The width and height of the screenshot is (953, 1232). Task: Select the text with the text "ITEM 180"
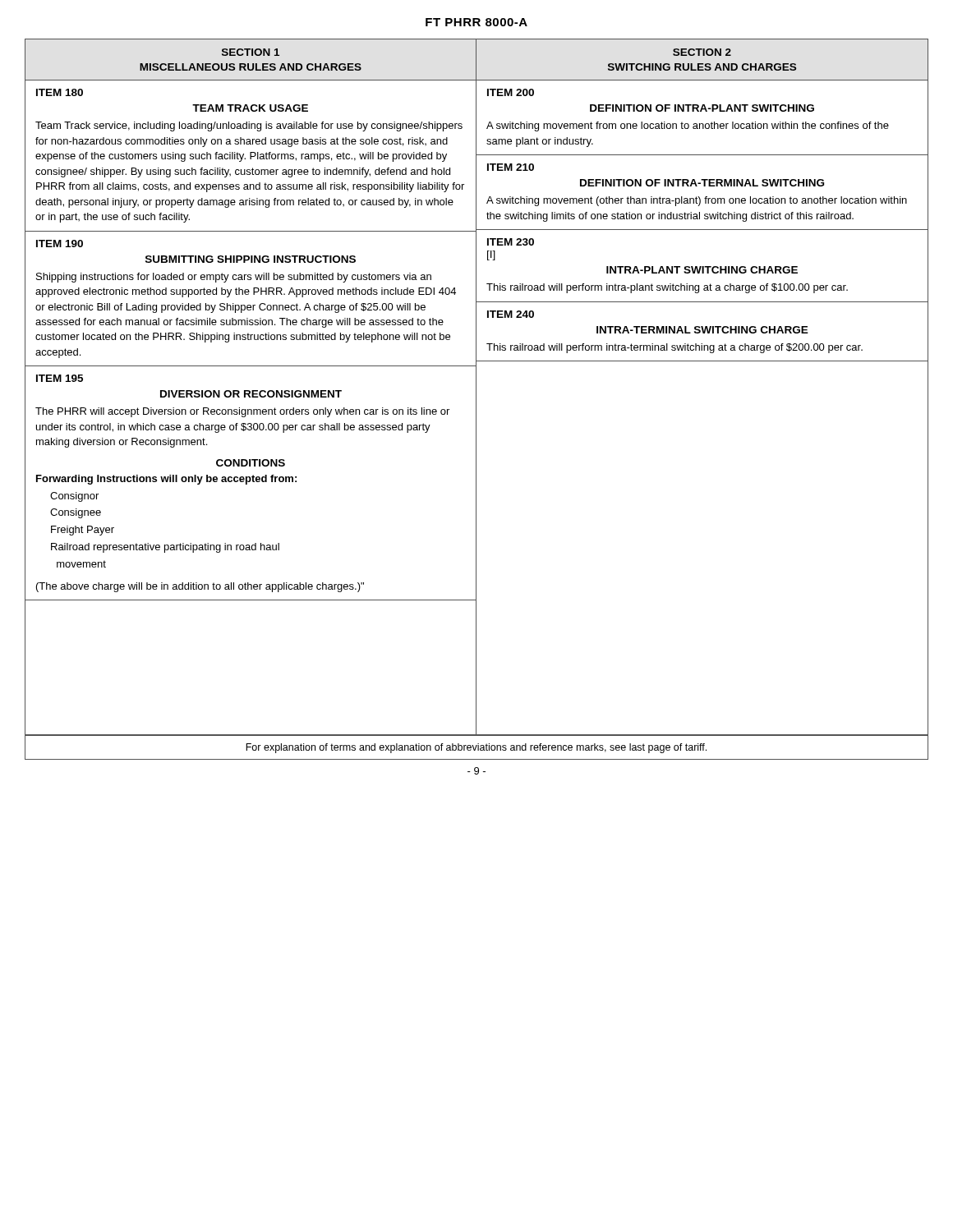(59, 93)
